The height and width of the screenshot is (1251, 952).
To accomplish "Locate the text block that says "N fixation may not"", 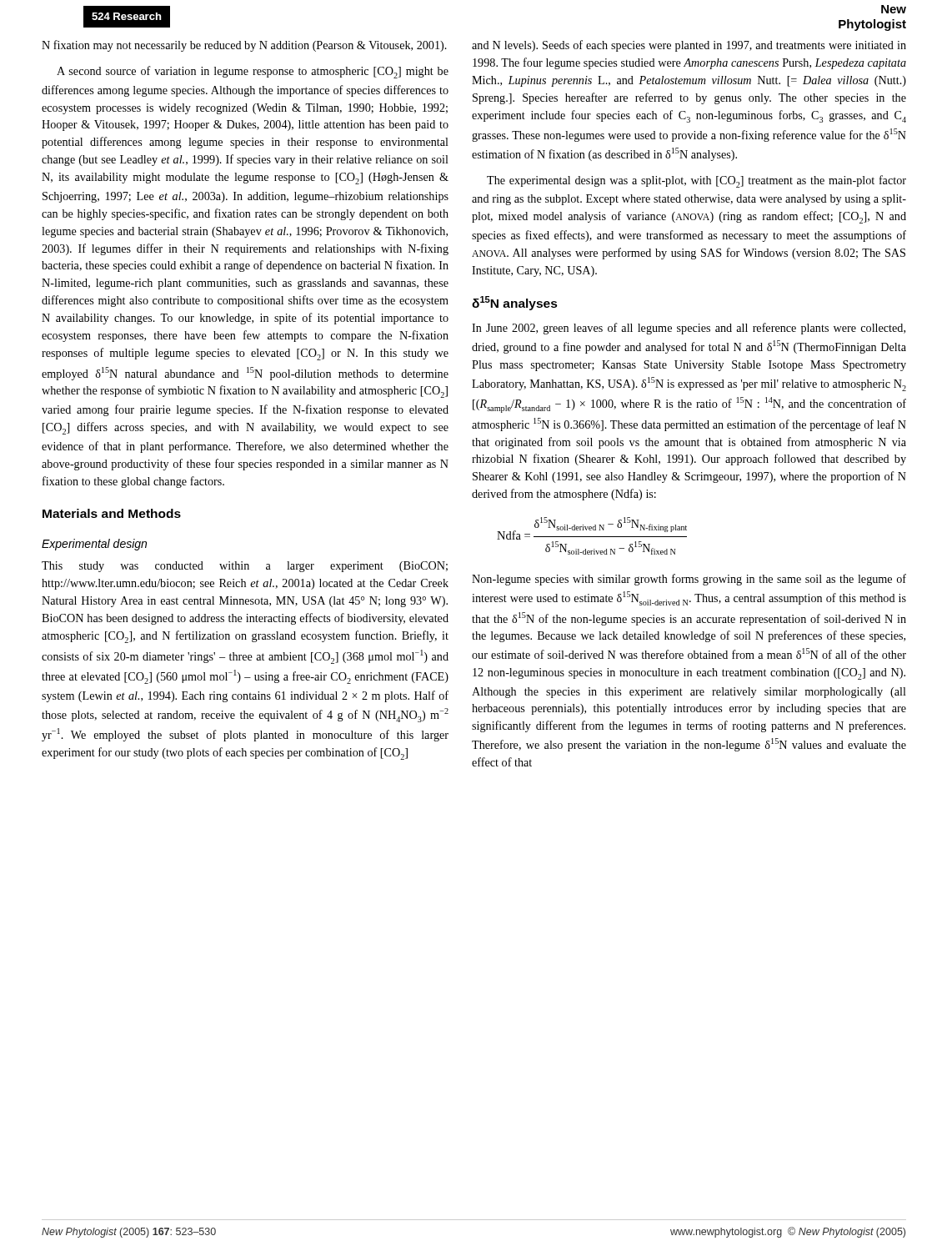I will point(245,263).
